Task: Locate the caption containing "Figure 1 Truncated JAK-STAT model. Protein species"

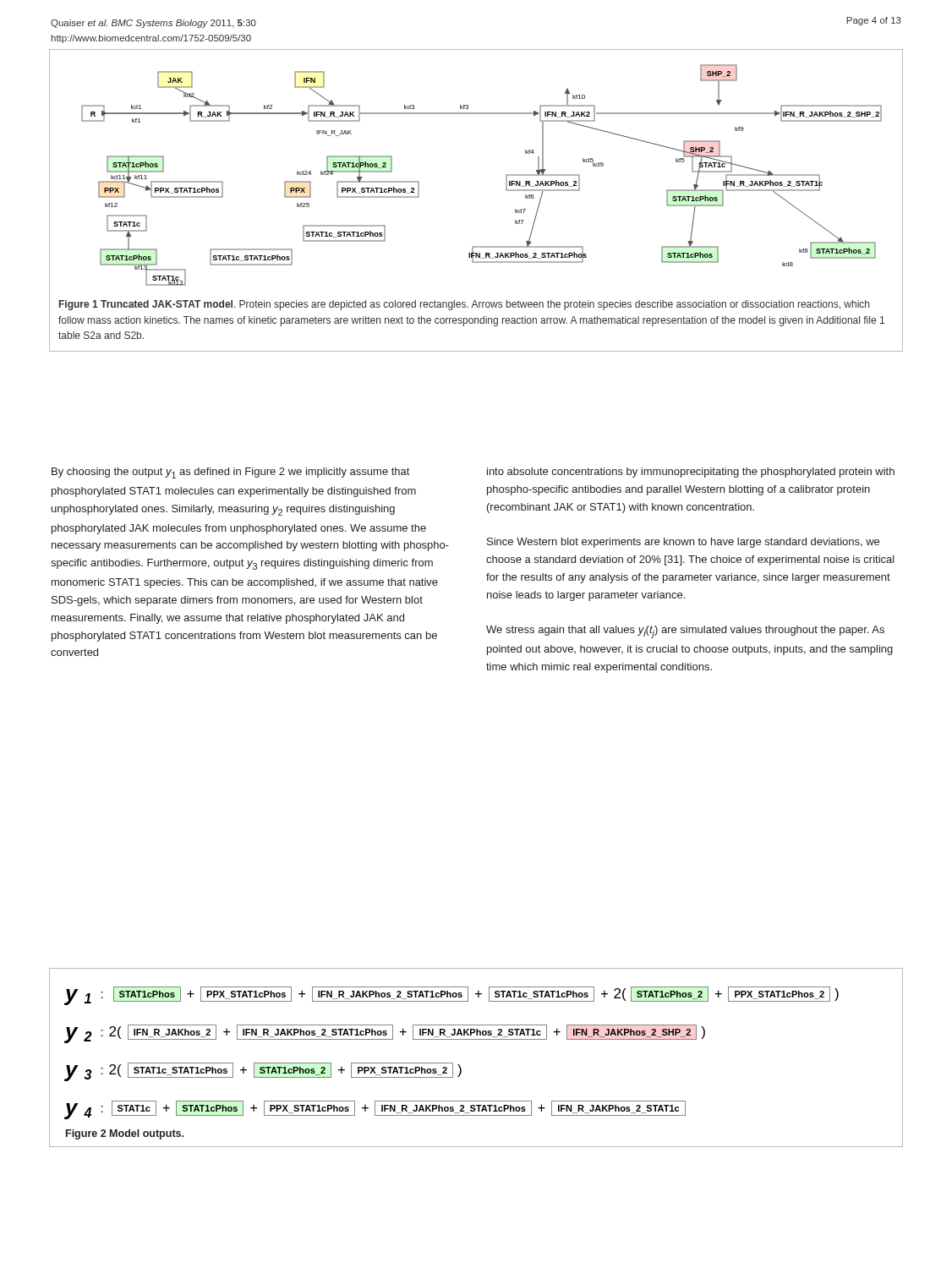Action: coord(472,320)
